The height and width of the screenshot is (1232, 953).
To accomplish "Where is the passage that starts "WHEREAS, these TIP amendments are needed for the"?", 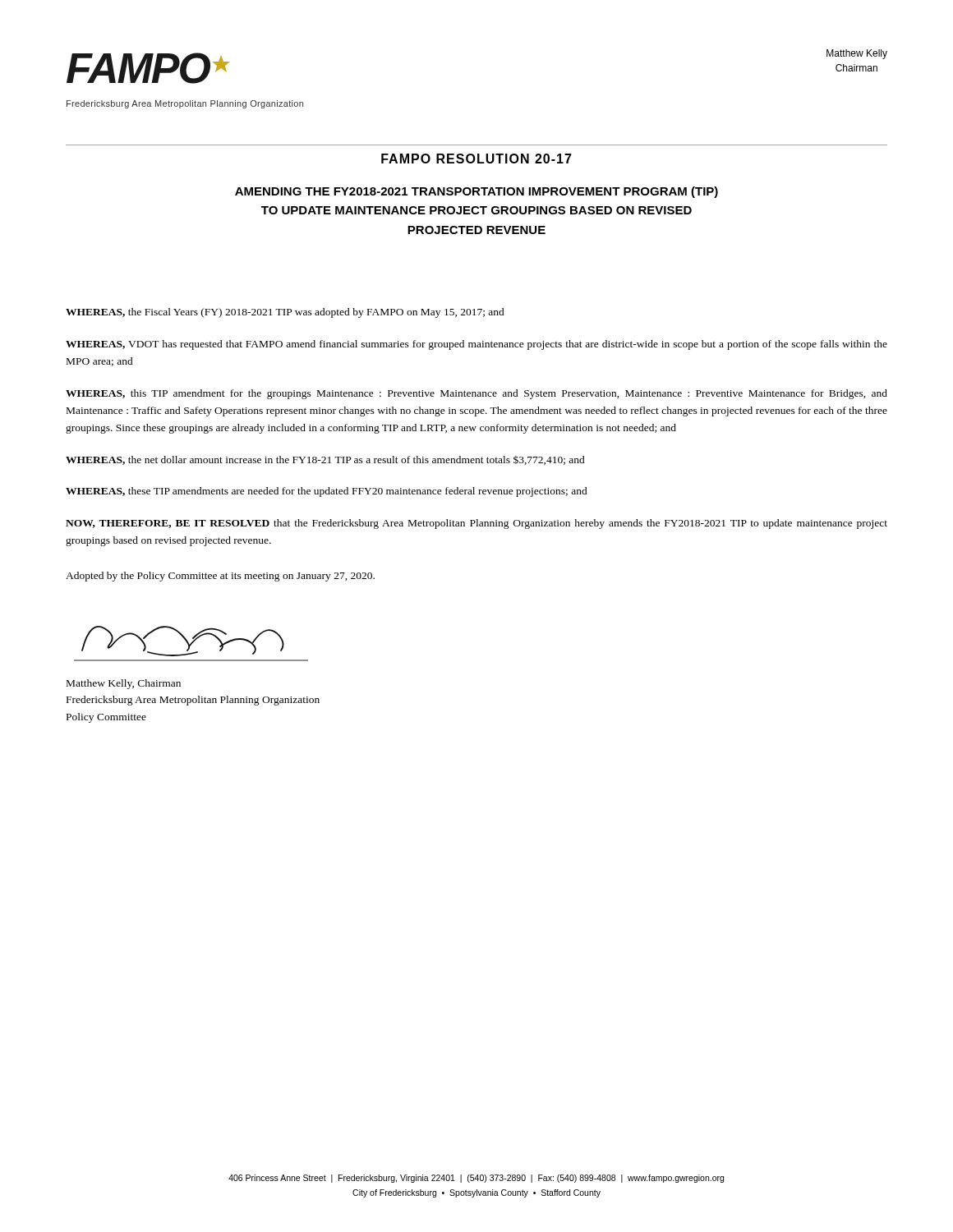I will (x=326, y=491).
